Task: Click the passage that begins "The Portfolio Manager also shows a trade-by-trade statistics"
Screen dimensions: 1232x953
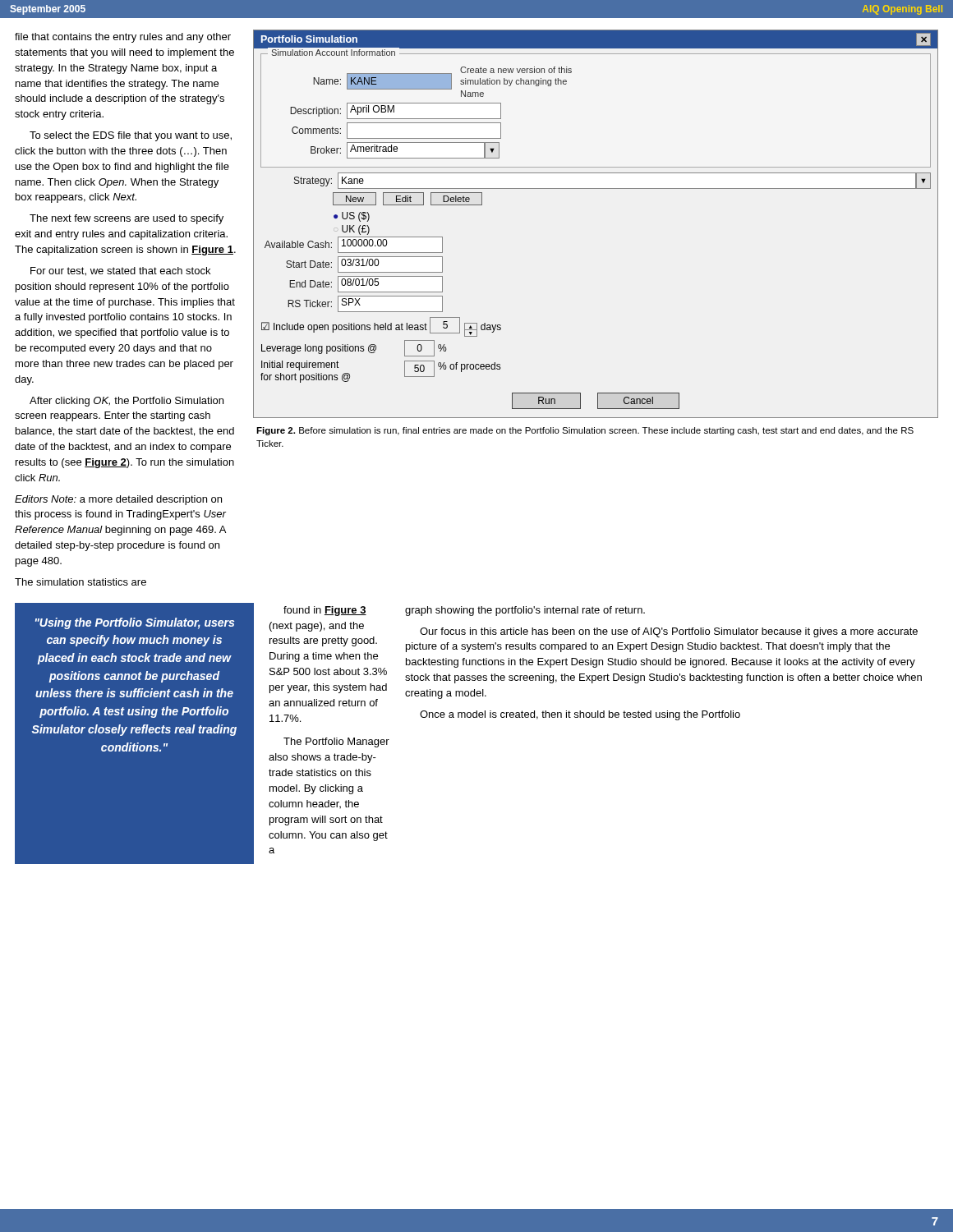Action: click(330, 797)
